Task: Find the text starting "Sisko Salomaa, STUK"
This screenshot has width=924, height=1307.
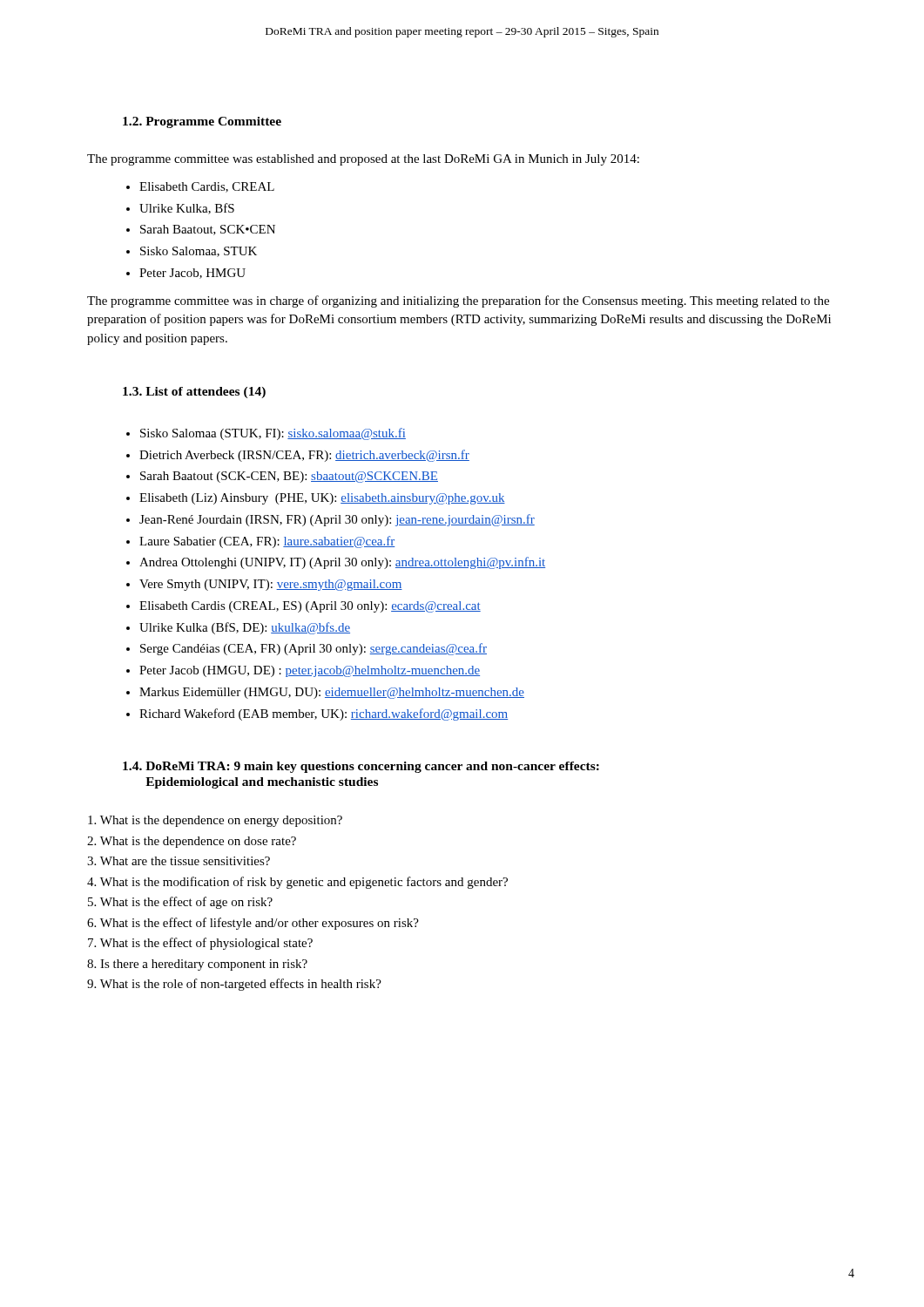Action: (x=198, y=251)
